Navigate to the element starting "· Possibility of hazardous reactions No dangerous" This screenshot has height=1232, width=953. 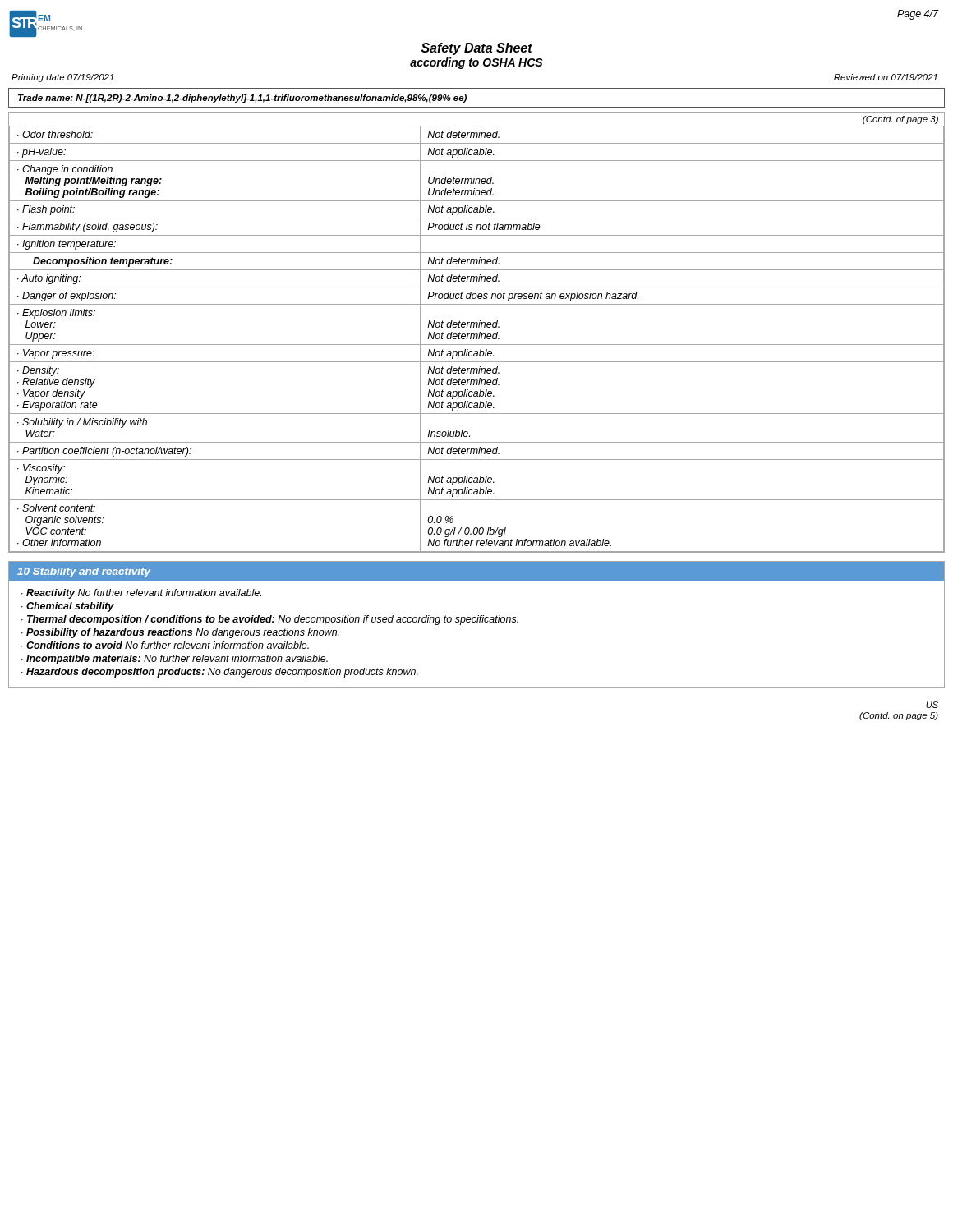[x=180, y=632]
